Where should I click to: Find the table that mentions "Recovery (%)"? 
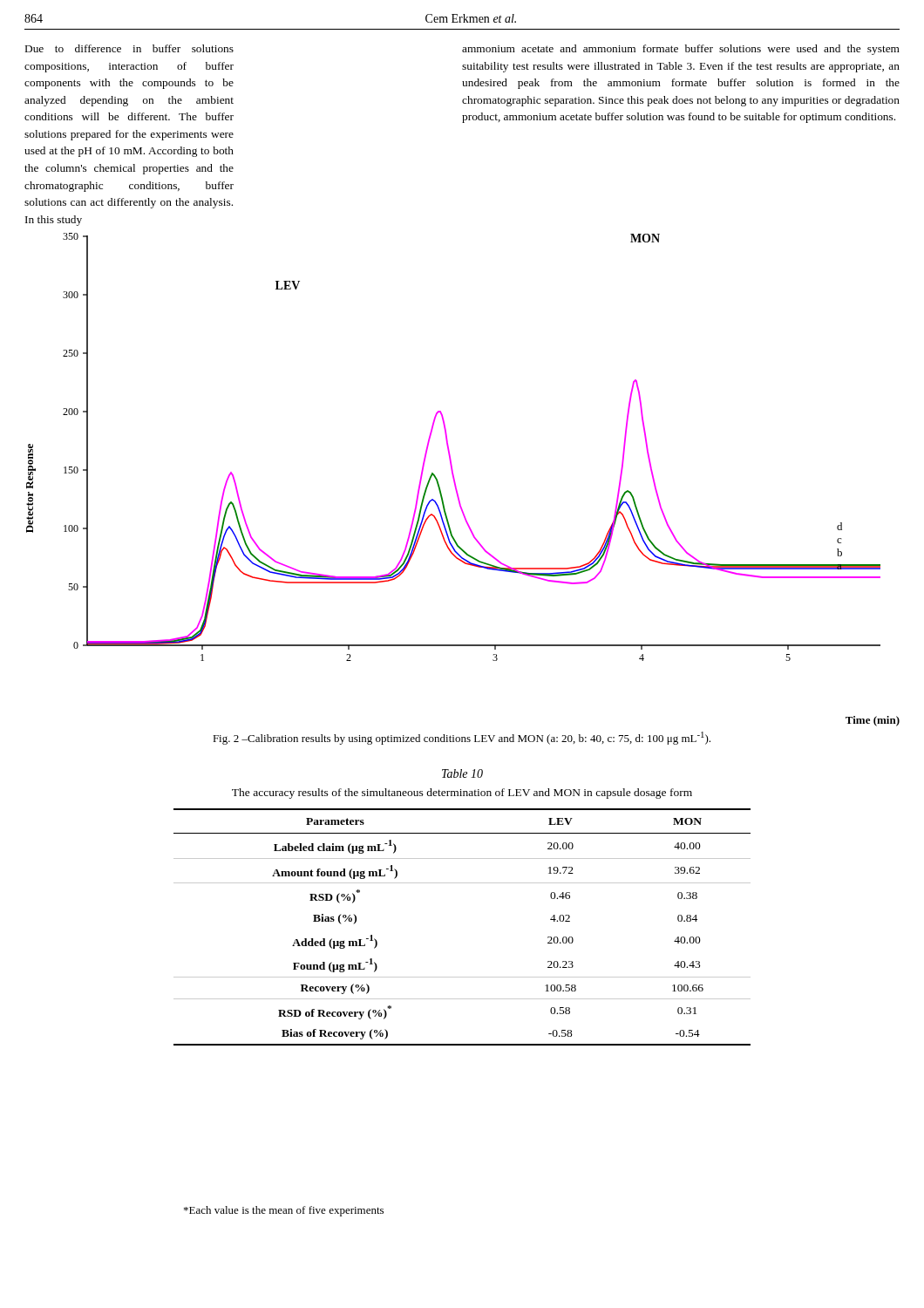click(x=462, y=927)
